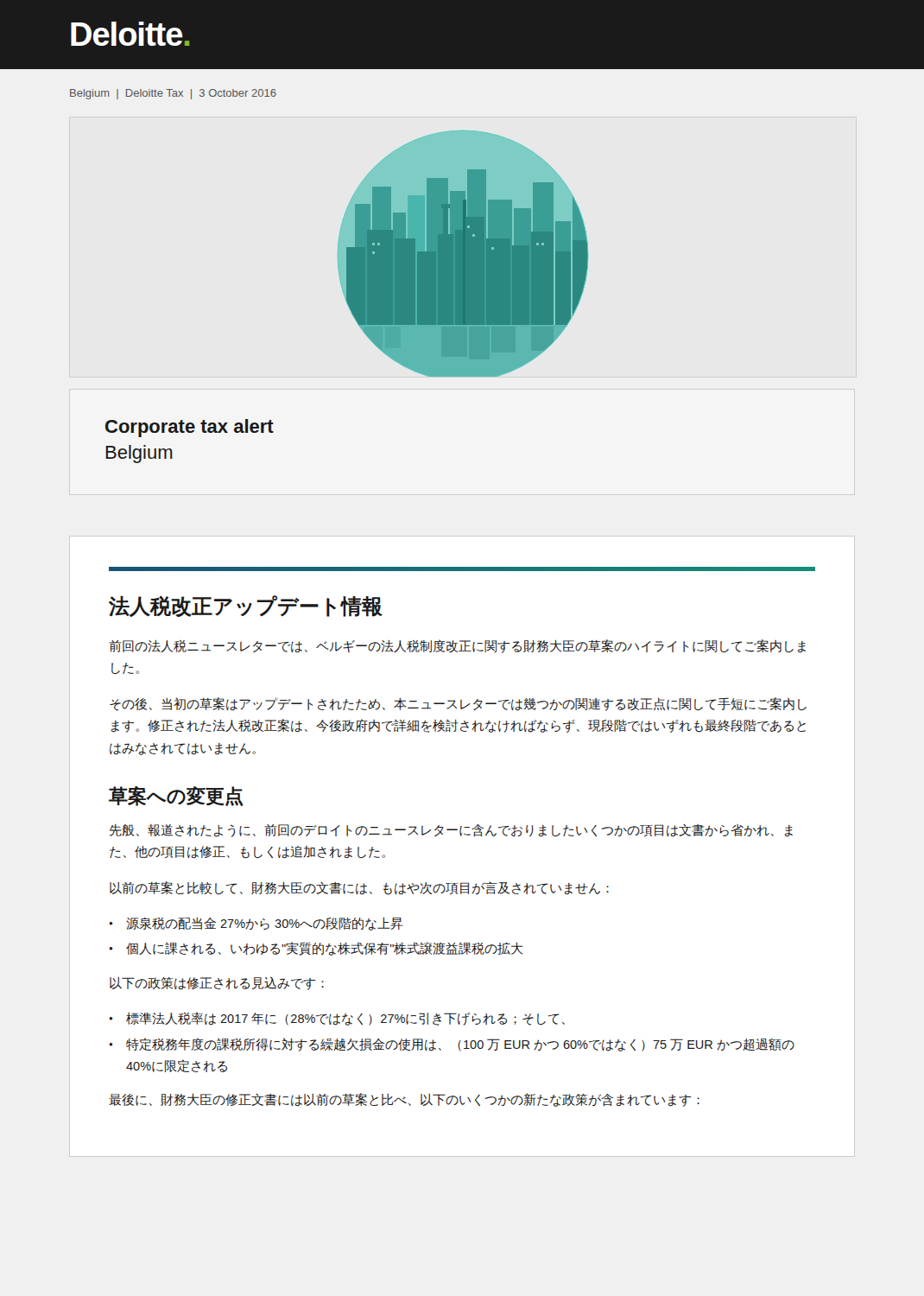Select the element starting "Belgium | Deloitte Tax | 3 October 2016"

point(173,93)
